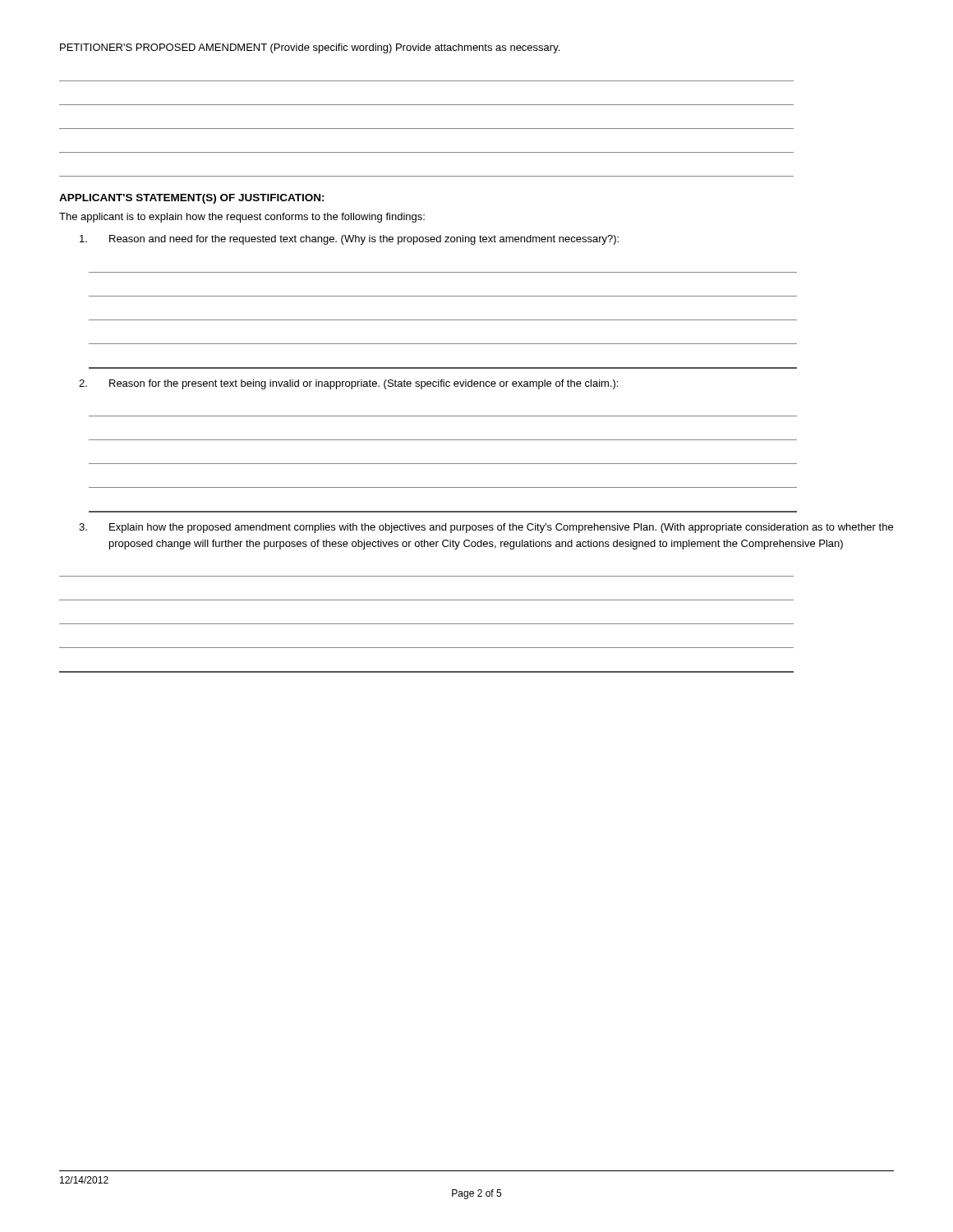Image resolution: width=953 pixels, height=1232 pixels.
Task: Point to the passage starting "2. Reason for the present text being invalid"
Action: (x=476, y=383)
